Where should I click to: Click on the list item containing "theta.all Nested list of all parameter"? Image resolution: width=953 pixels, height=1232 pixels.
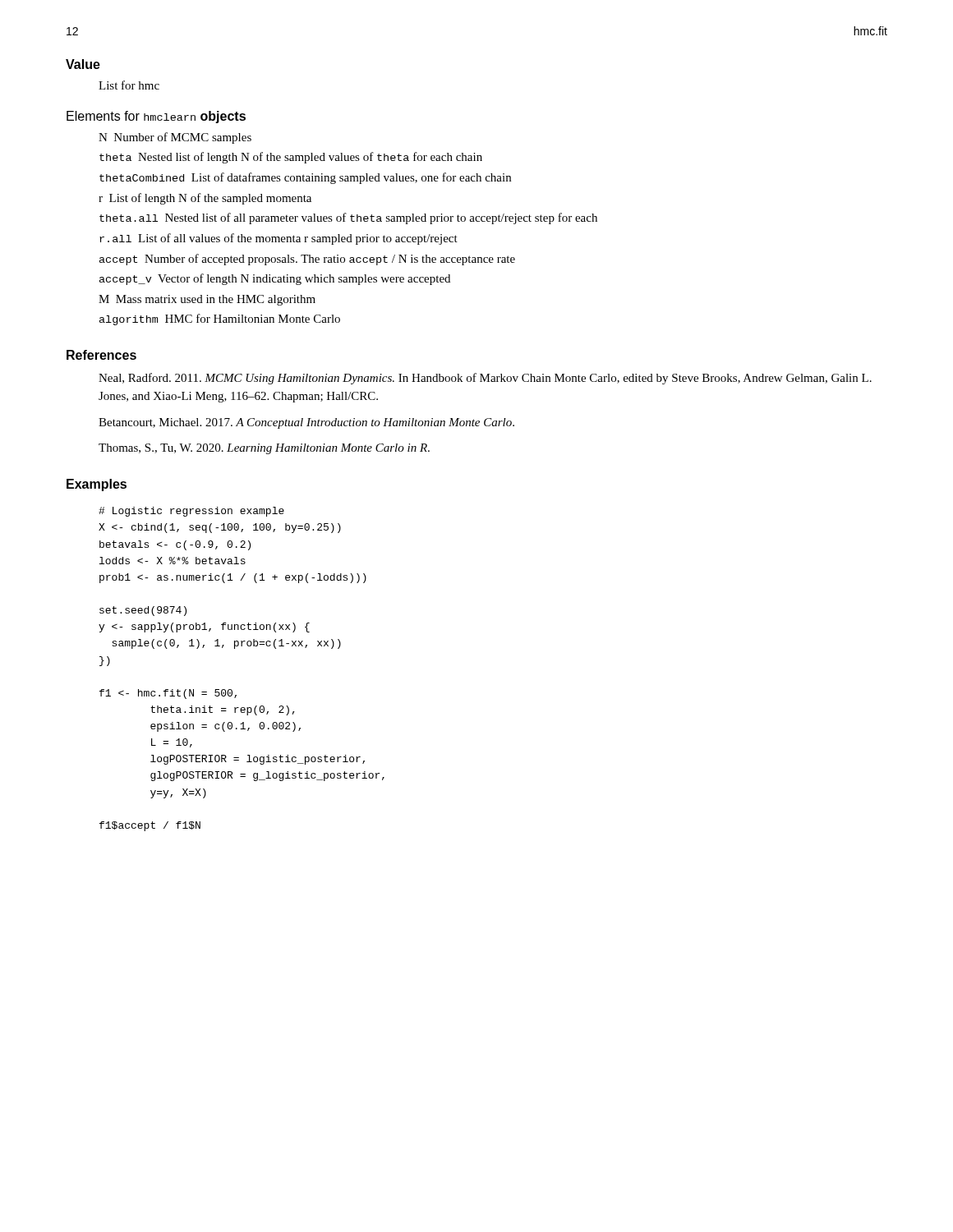pos(348,218)
